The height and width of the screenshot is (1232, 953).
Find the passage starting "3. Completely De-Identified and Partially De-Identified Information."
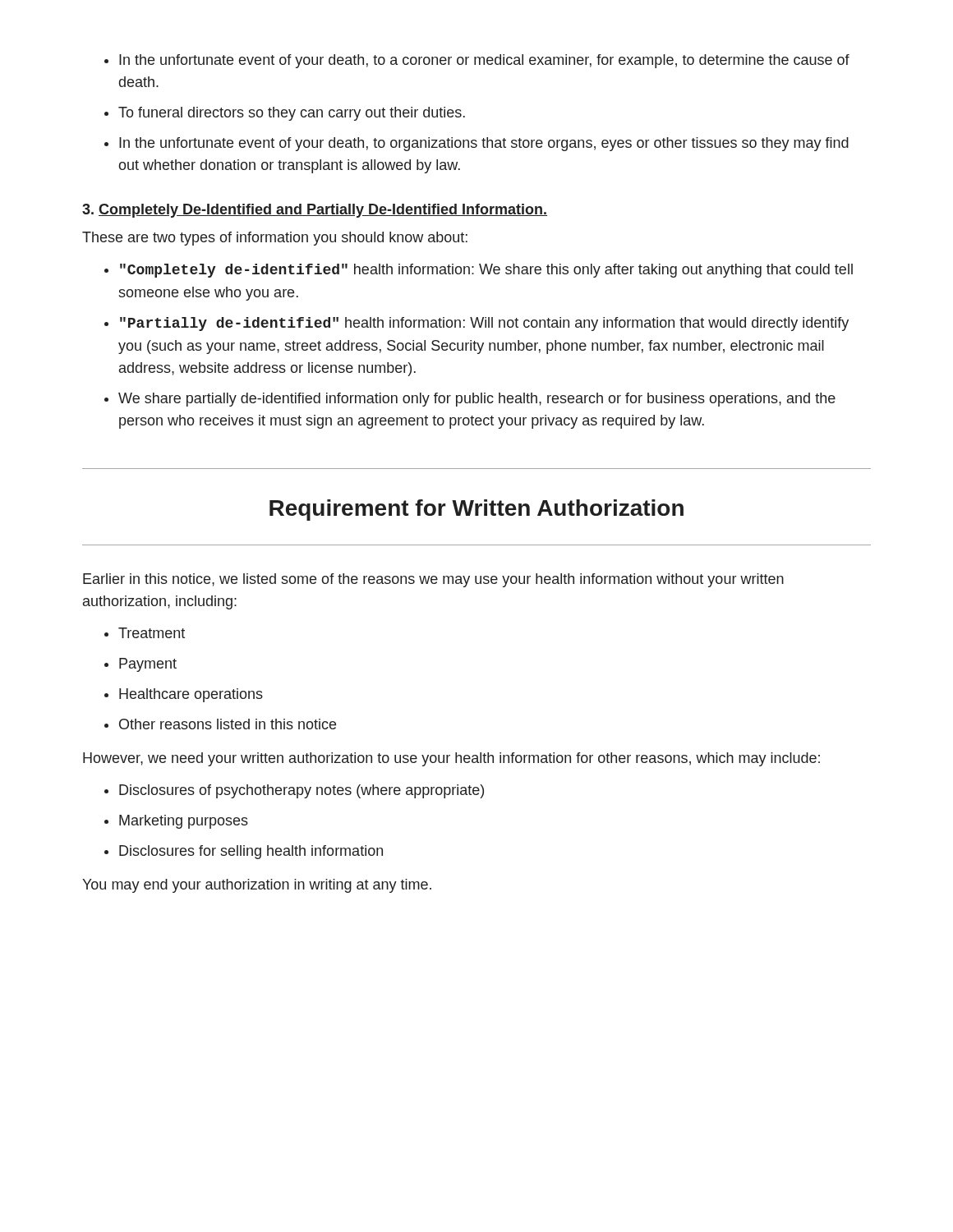pyautogui.click(x=315, y=209)
